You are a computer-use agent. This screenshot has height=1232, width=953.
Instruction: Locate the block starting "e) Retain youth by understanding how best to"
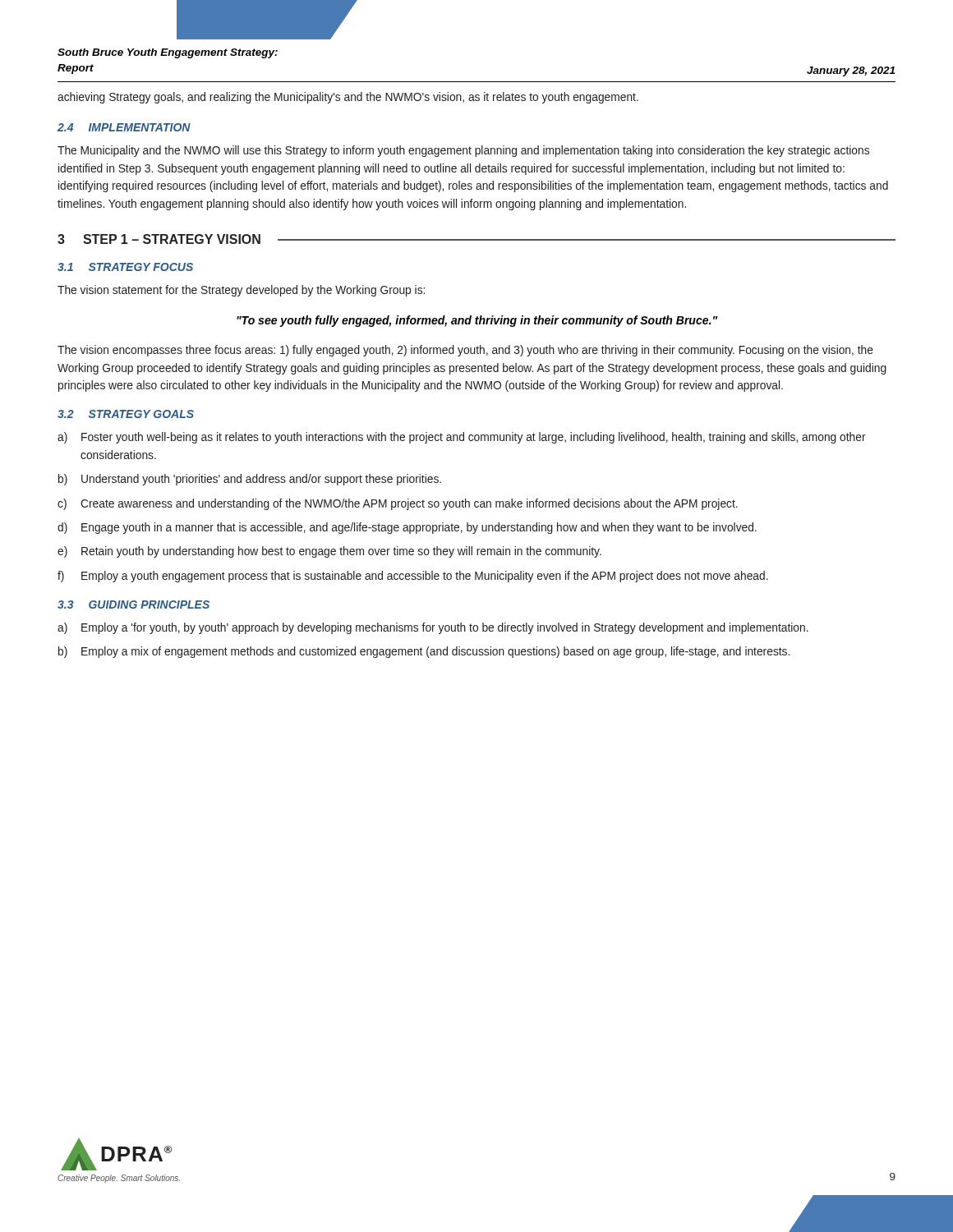pyautogui.click(x=476, y=552)
